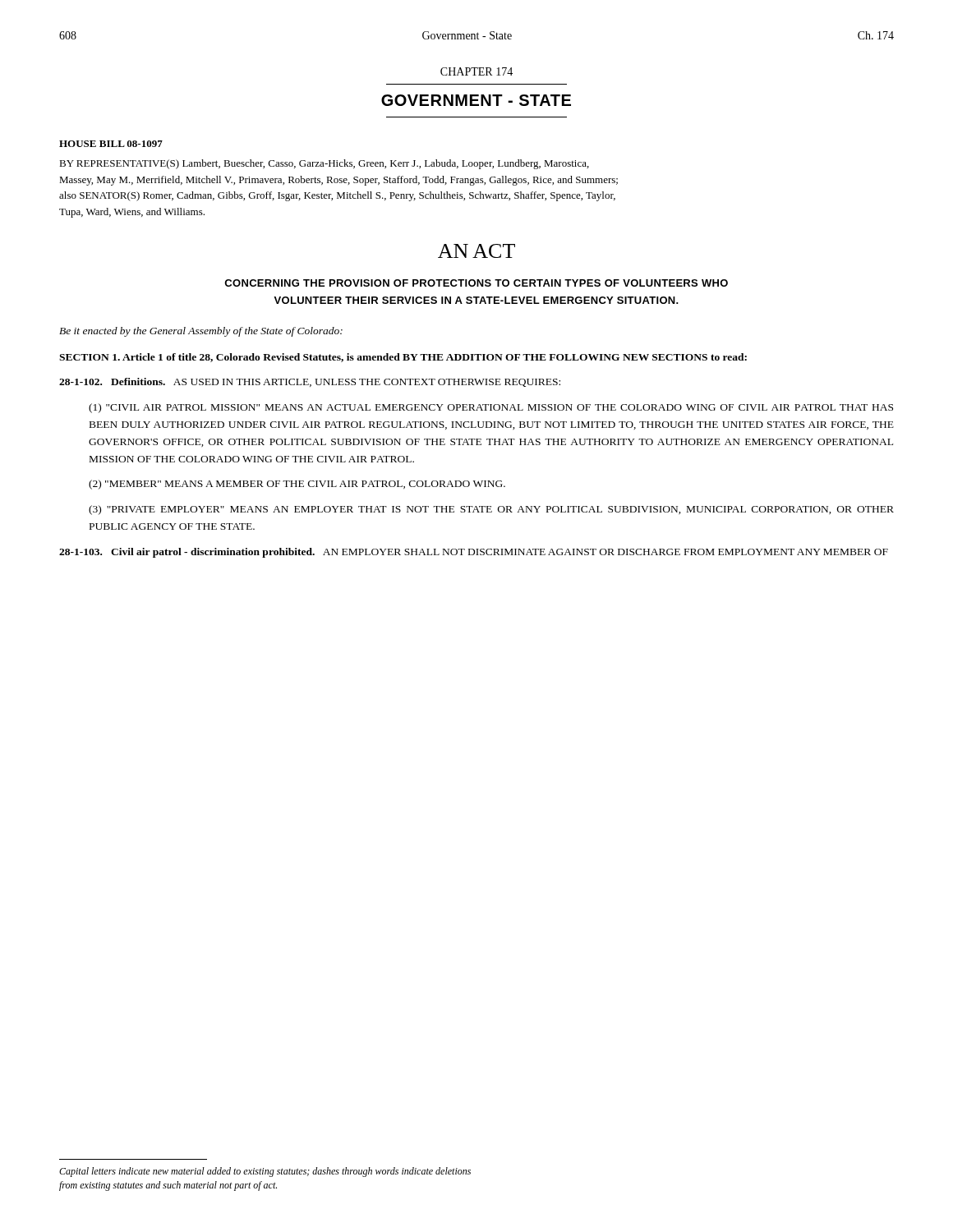
Task: Where is the passage that starts "Be it enacted by the General Assembly"?
Action: point(201,330)
